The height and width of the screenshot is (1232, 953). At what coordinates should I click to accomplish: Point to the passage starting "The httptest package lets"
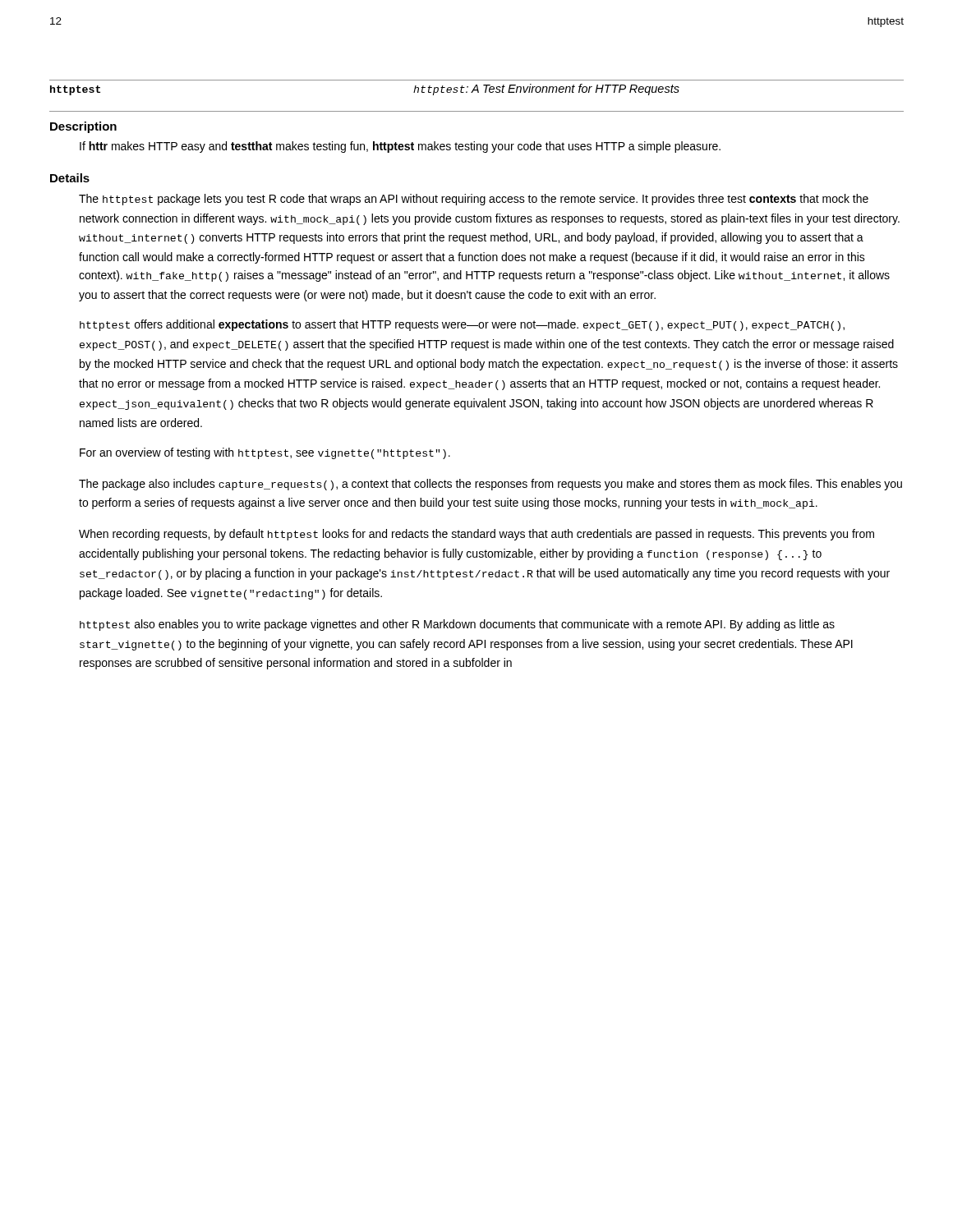pyautogui.click(x=490, y=247)
